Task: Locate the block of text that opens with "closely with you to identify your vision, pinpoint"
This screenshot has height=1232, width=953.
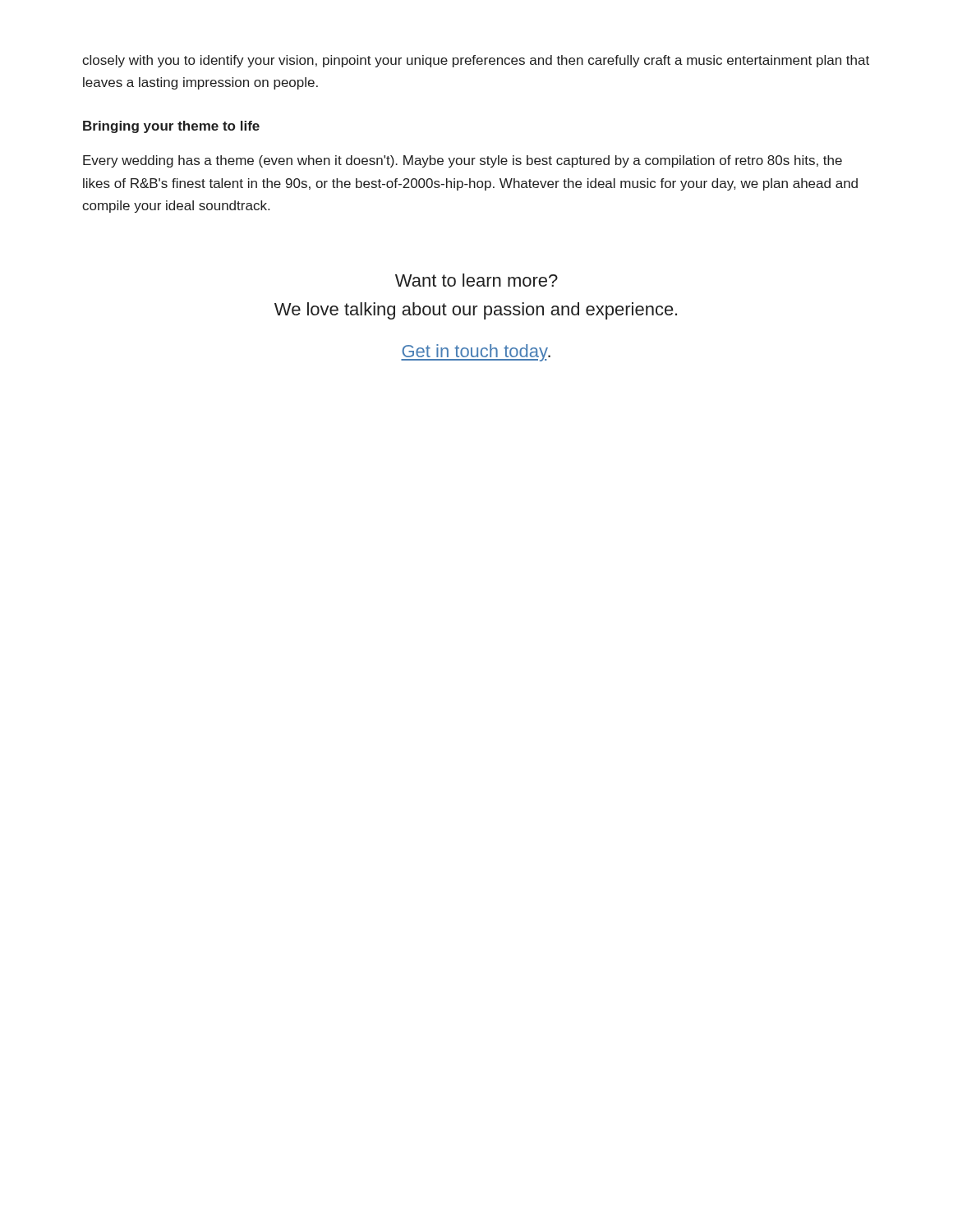Action: 476,72
